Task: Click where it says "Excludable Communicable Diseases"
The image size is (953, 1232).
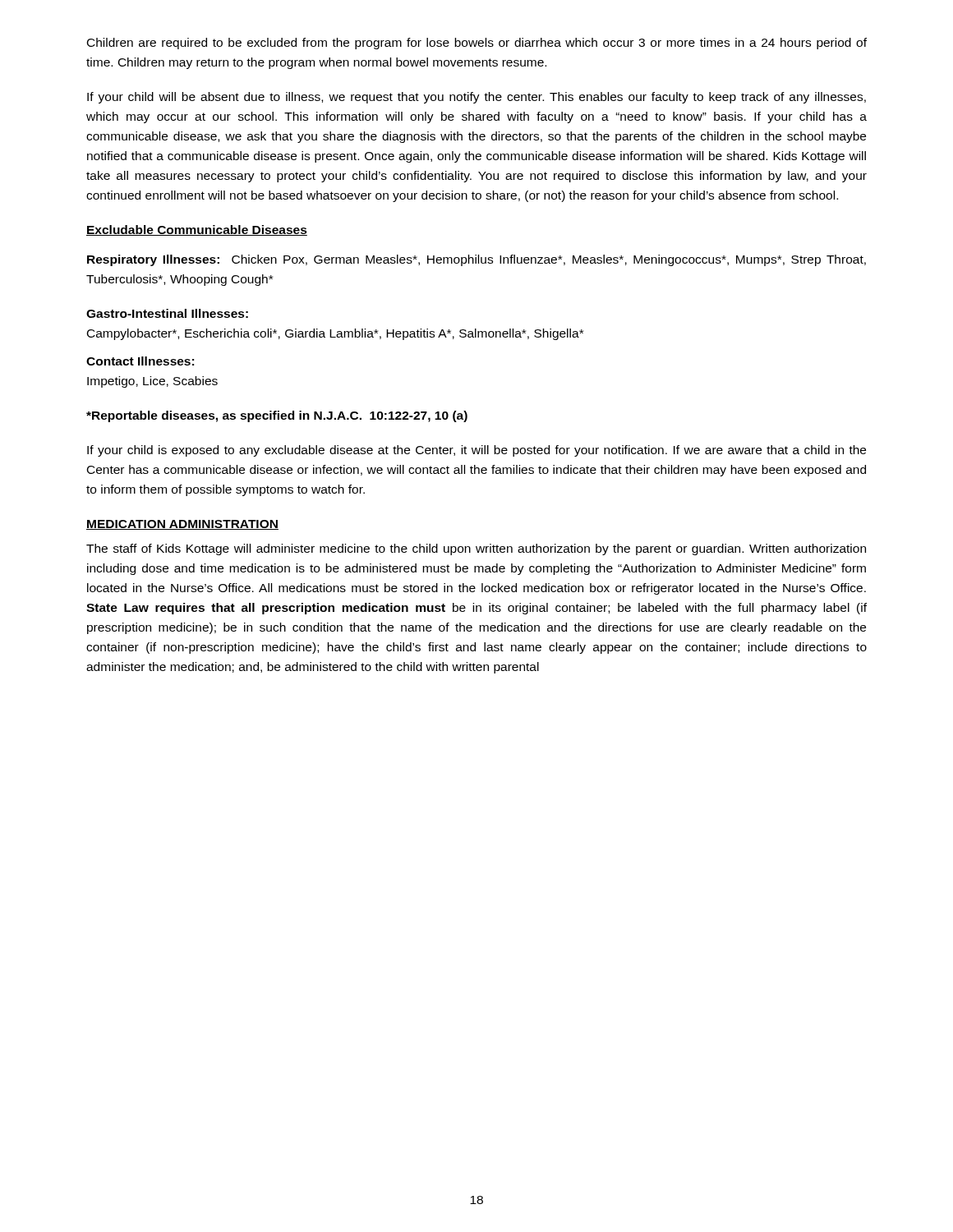Action: coord(197,230)
